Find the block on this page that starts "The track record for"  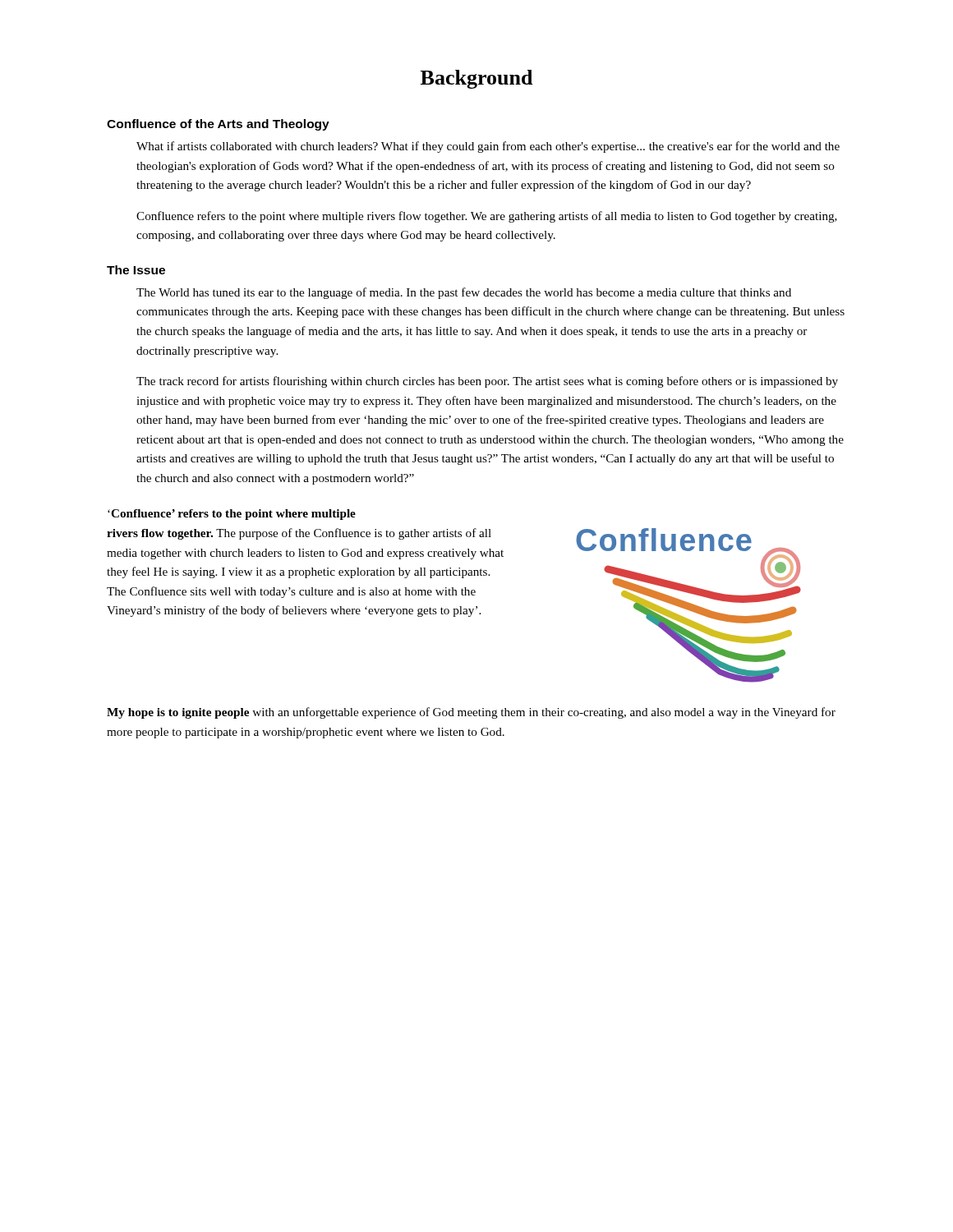pyautogui.click(x=490, y=429)
